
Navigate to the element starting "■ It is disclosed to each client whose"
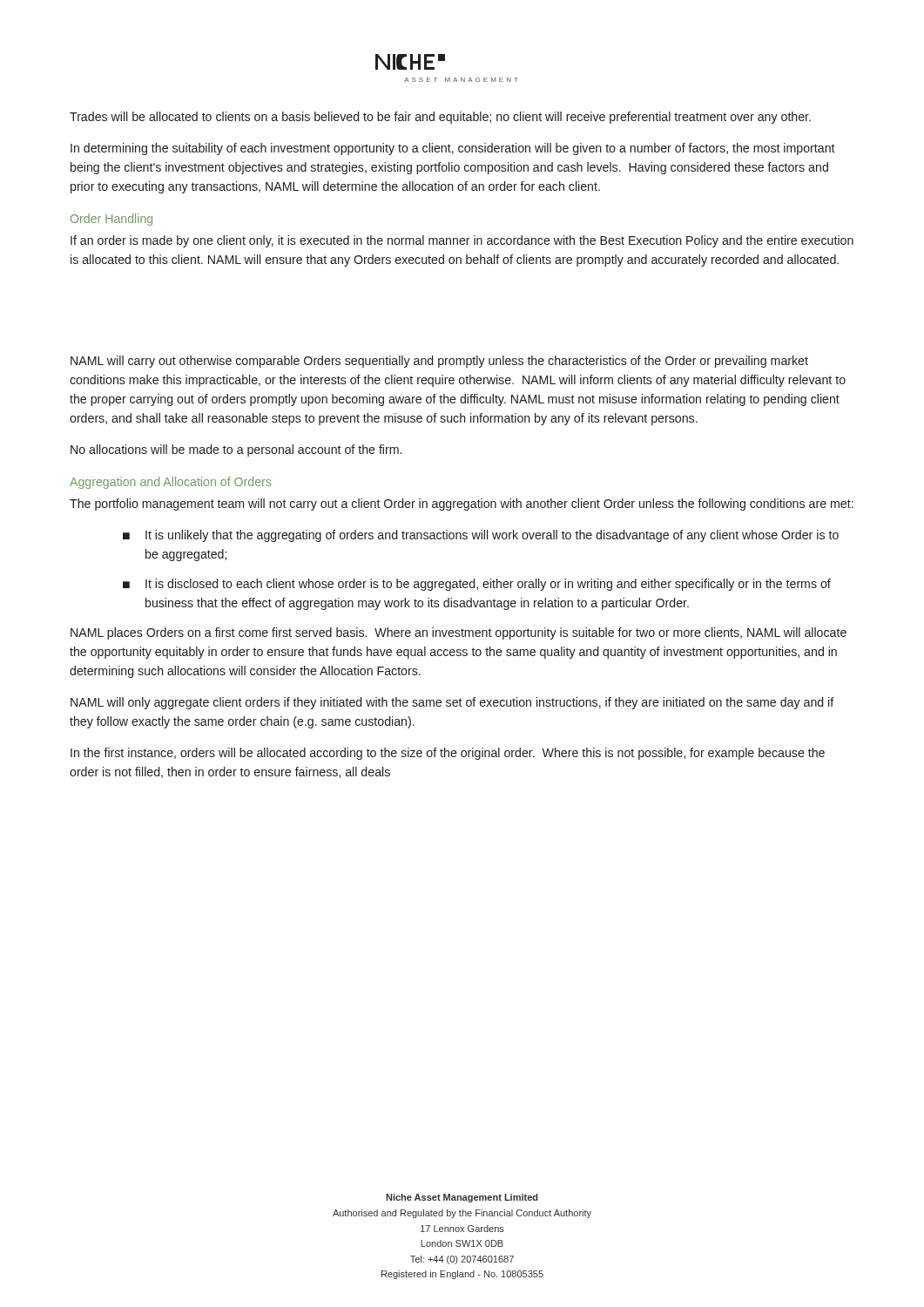point(488,593)
